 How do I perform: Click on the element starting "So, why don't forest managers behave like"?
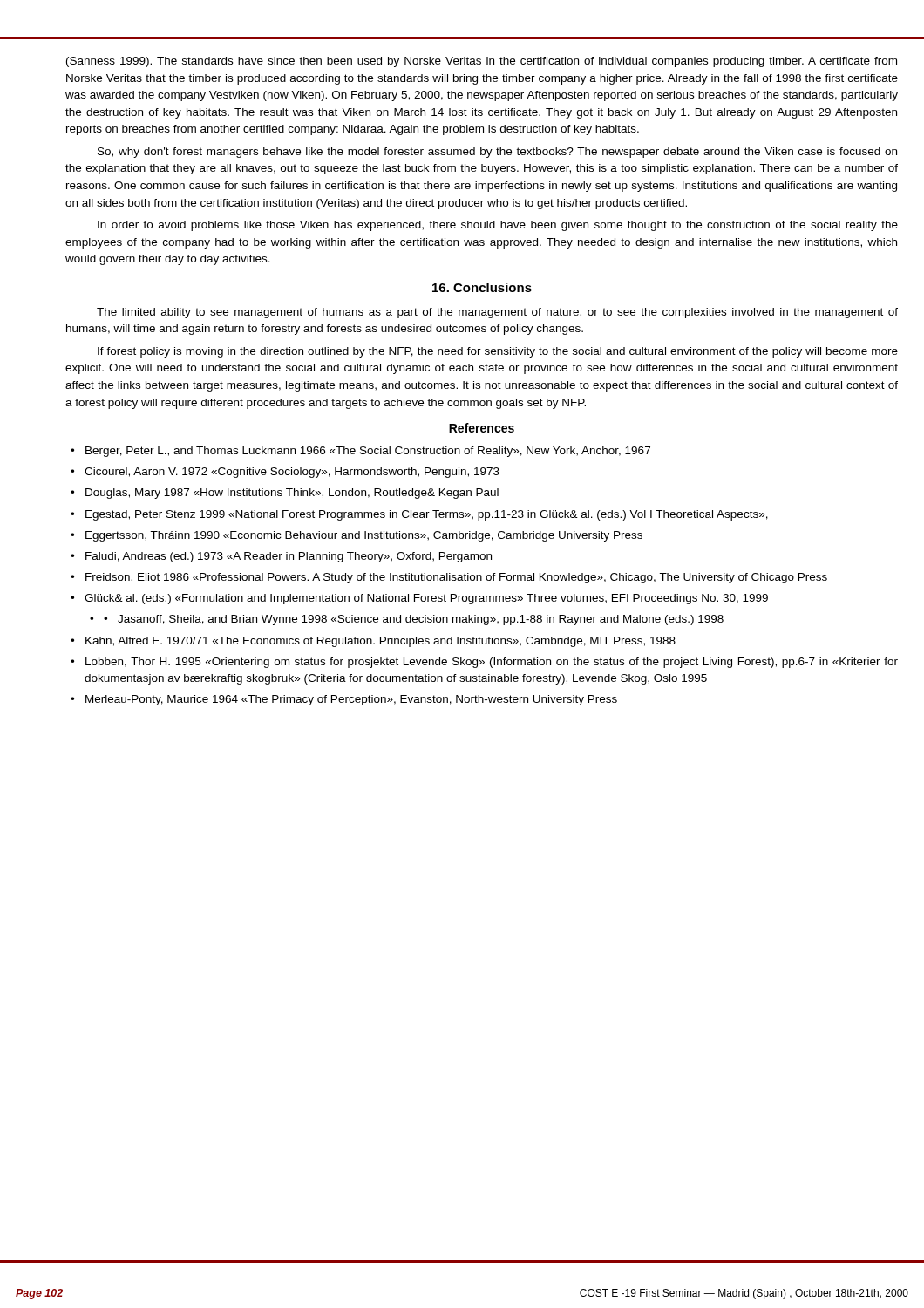(482, 177)
